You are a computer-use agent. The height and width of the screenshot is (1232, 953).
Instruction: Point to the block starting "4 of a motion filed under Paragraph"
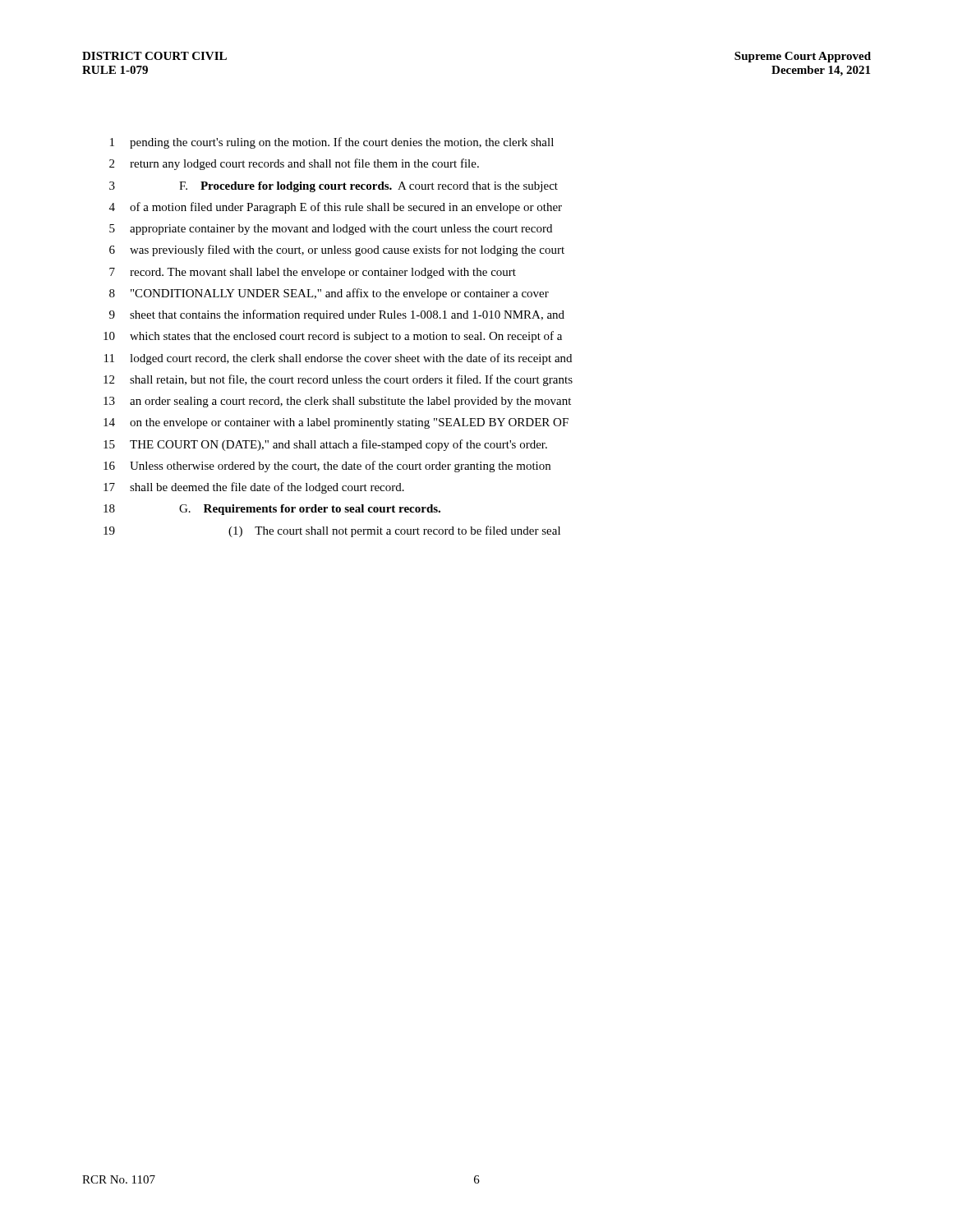(476, 207)
